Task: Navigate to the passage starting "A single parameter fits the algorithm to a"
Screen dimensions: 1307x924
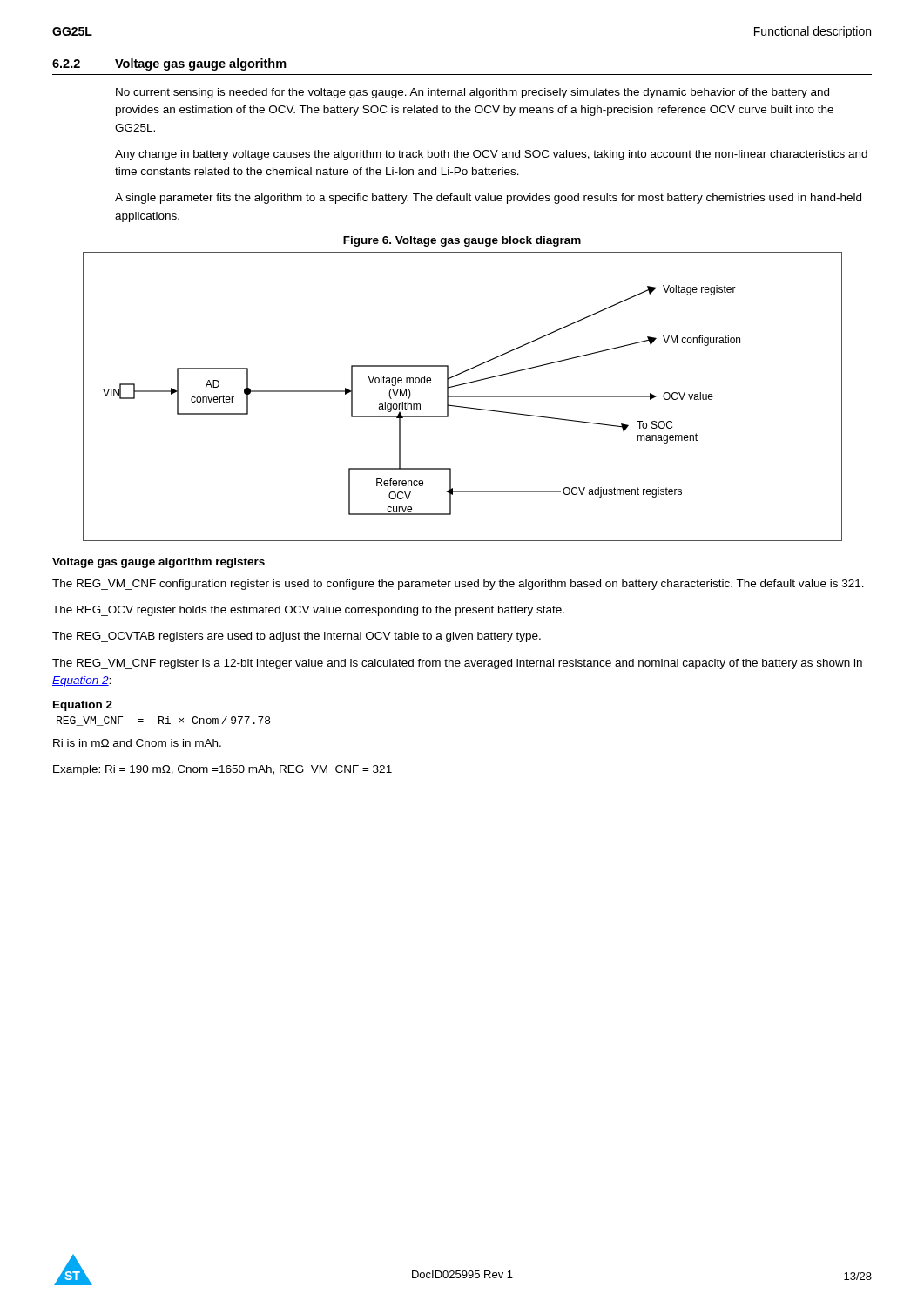Action: (x=489, y=206)
